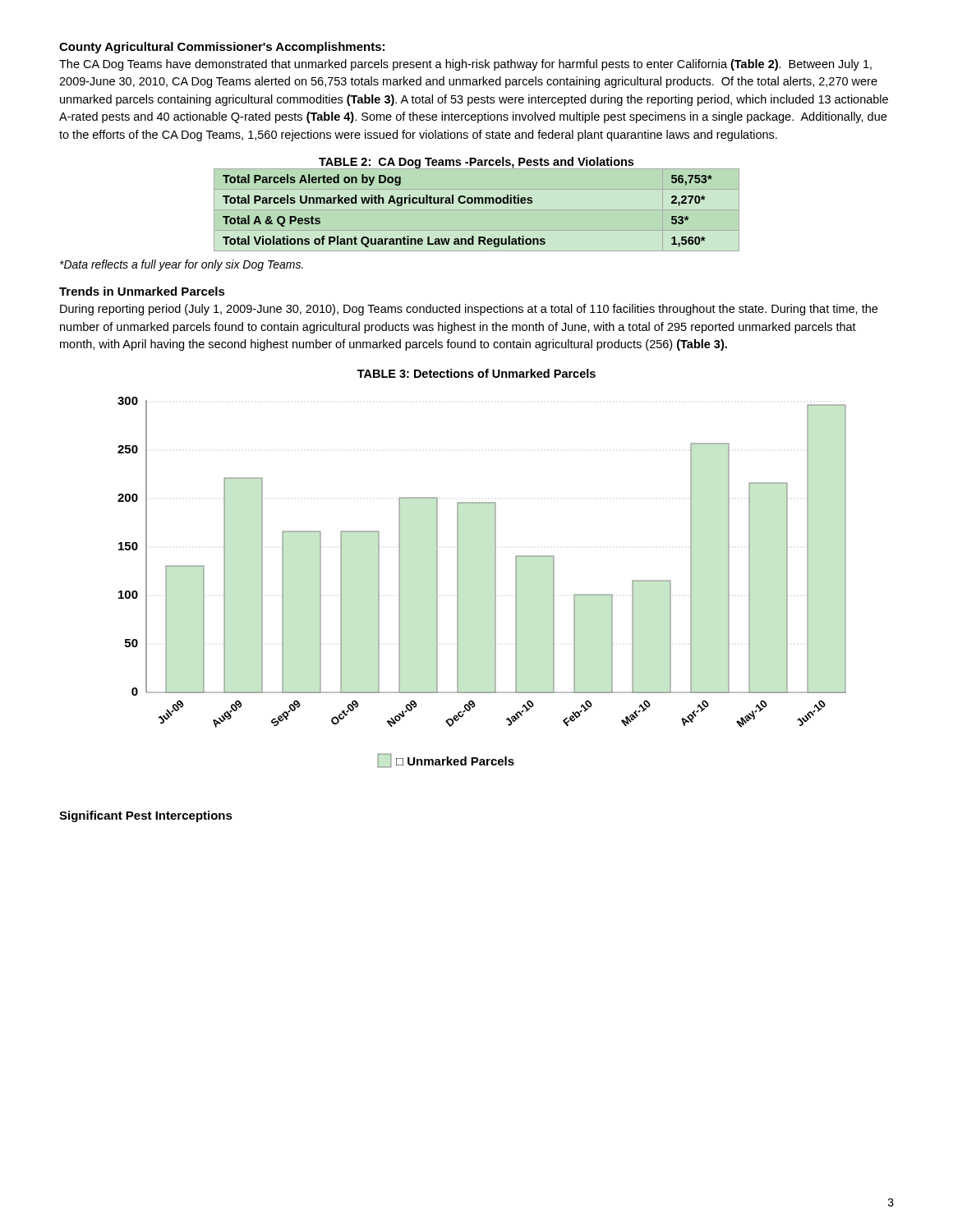Click on the block starting "Data reflects a"
Viewport: 953px width, 1232px height.
coord(182,265)
